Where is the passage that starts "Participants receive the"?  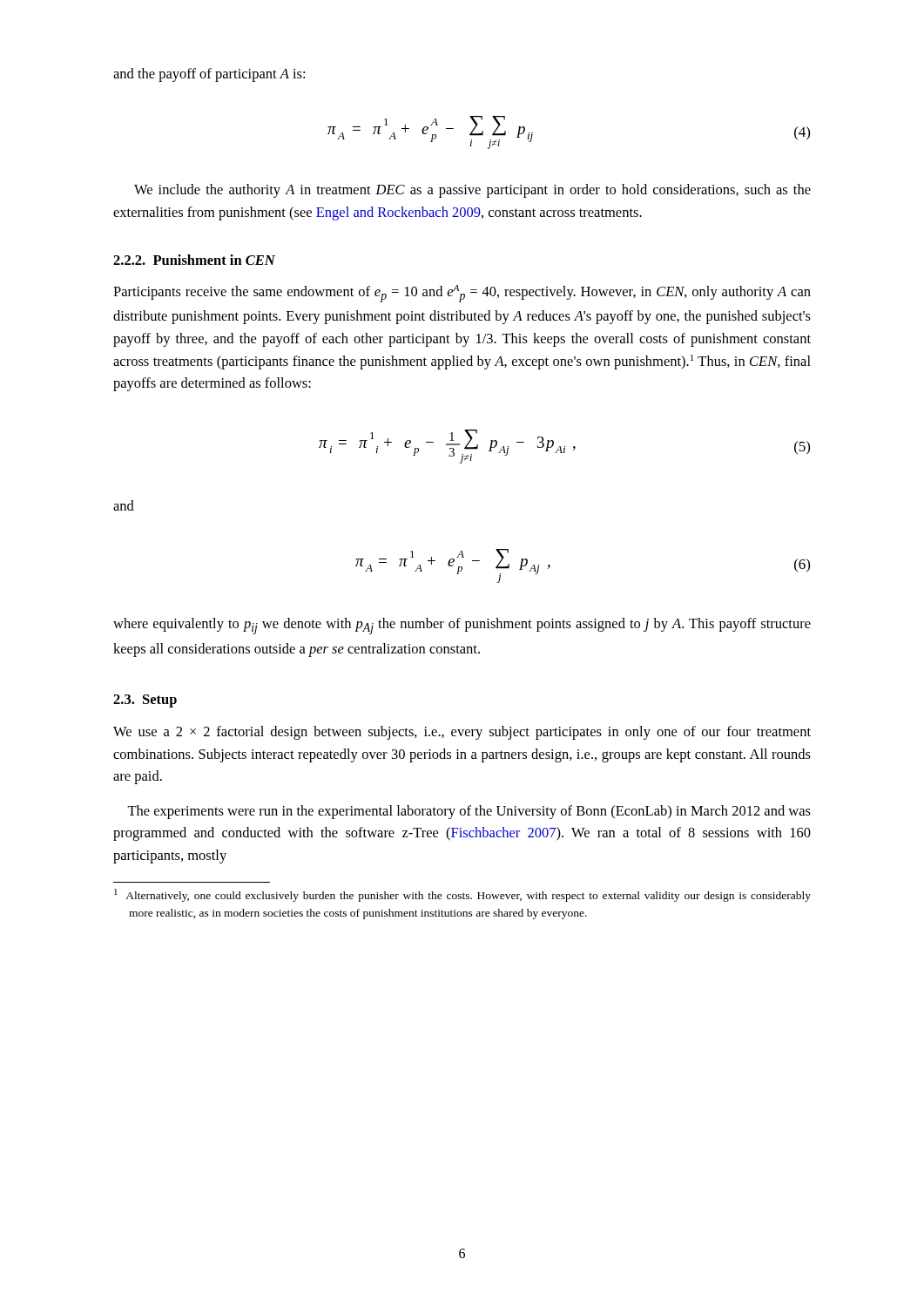coord(462,336)
